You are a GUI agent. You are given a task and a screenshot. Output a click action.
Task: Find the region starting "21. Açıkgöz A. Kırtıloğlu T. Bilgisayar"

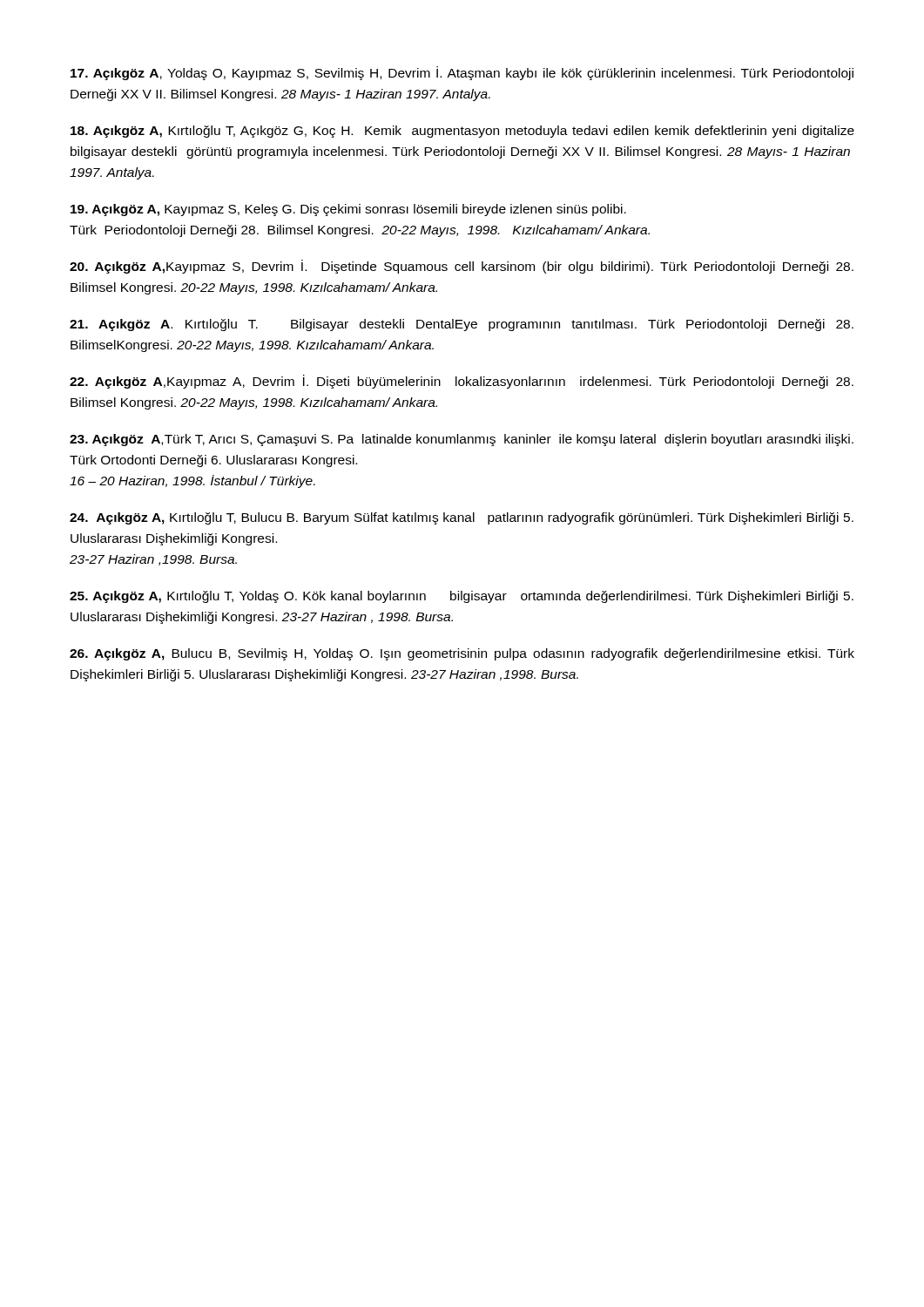point(462,334)
